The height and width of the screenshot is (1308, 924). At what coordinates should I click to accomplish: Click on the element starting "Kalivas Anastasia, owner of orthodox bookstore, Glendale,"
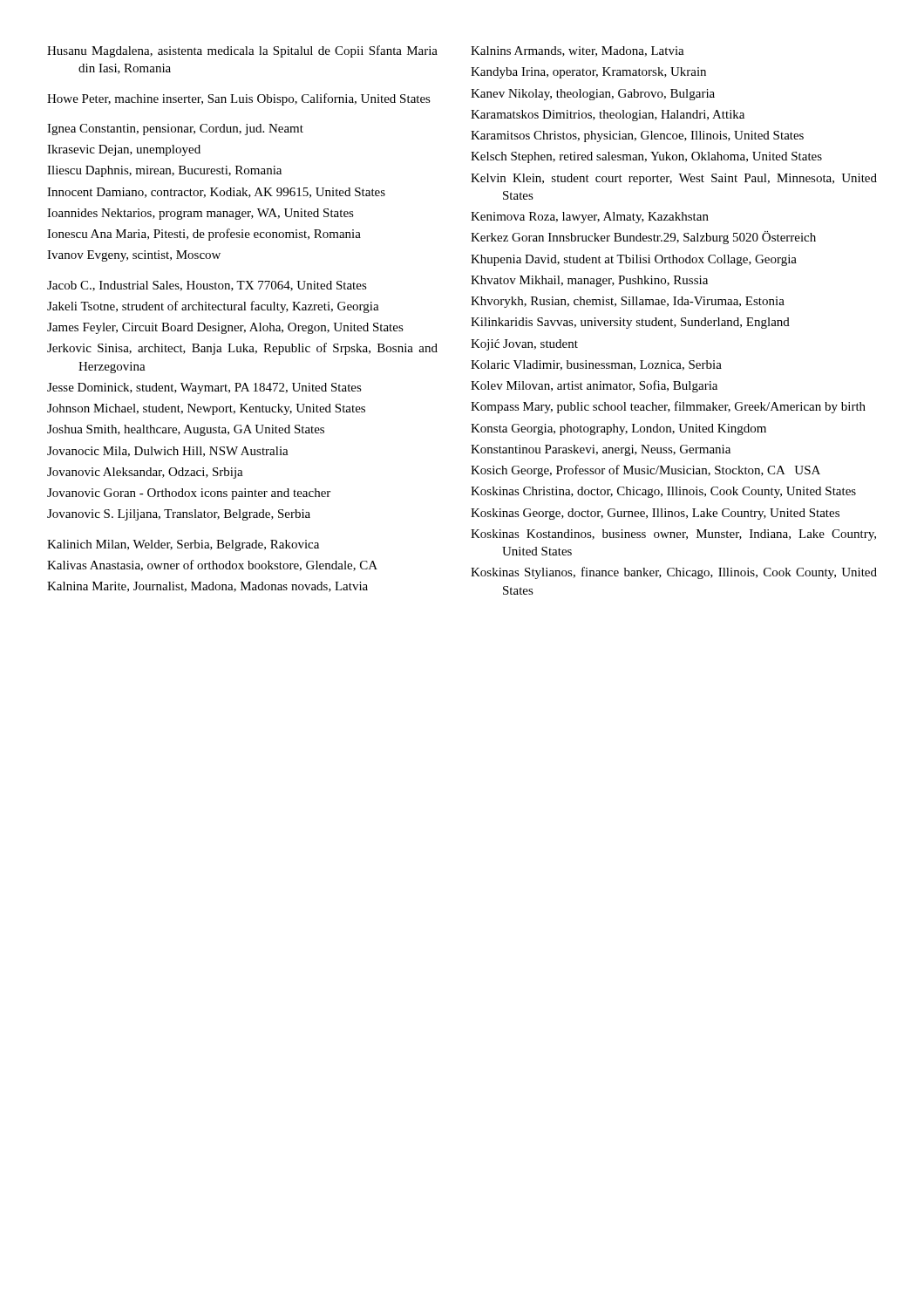tap(212, 565)
